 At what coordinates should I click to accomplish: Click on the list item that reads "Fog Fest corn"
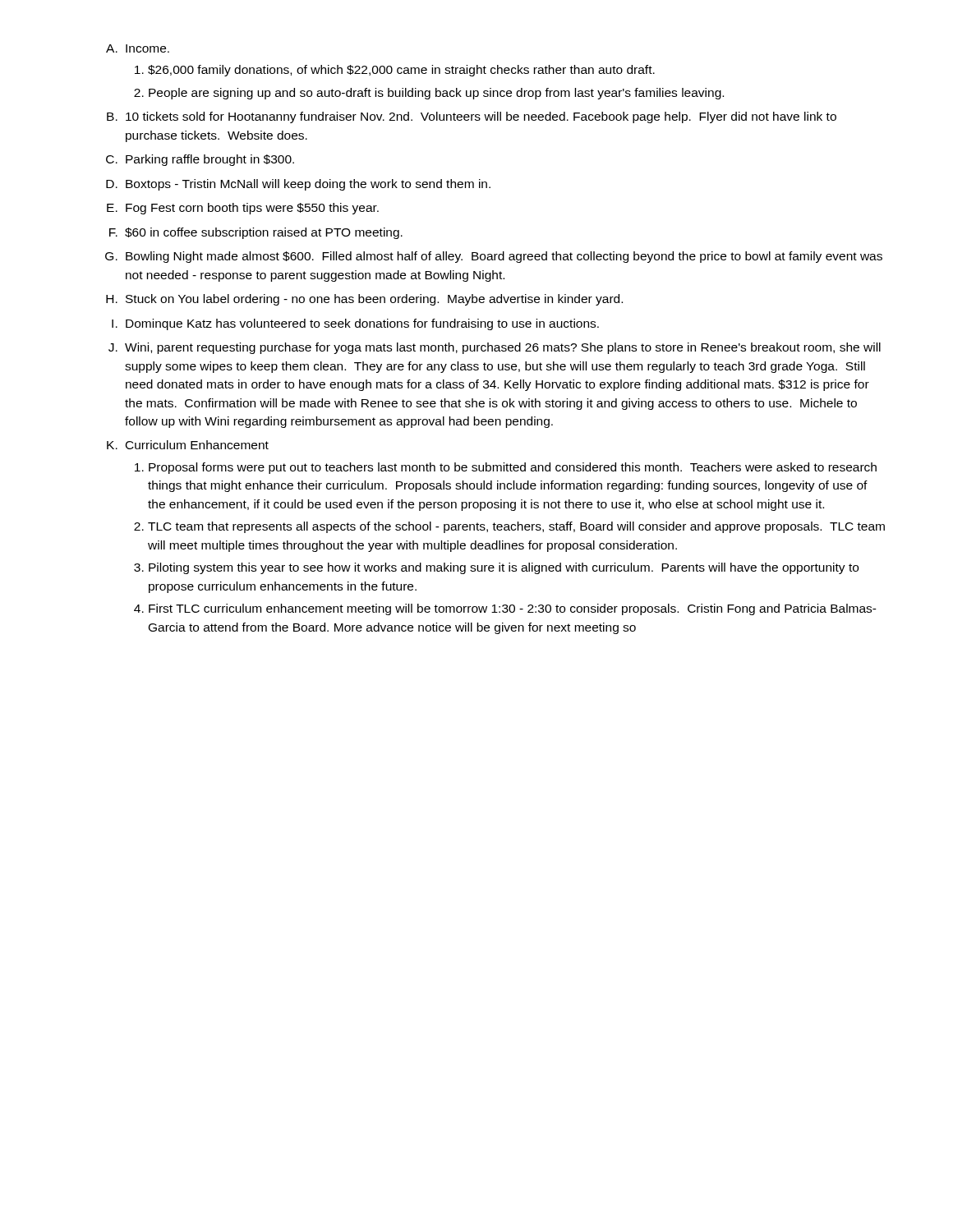click(252, 208)
